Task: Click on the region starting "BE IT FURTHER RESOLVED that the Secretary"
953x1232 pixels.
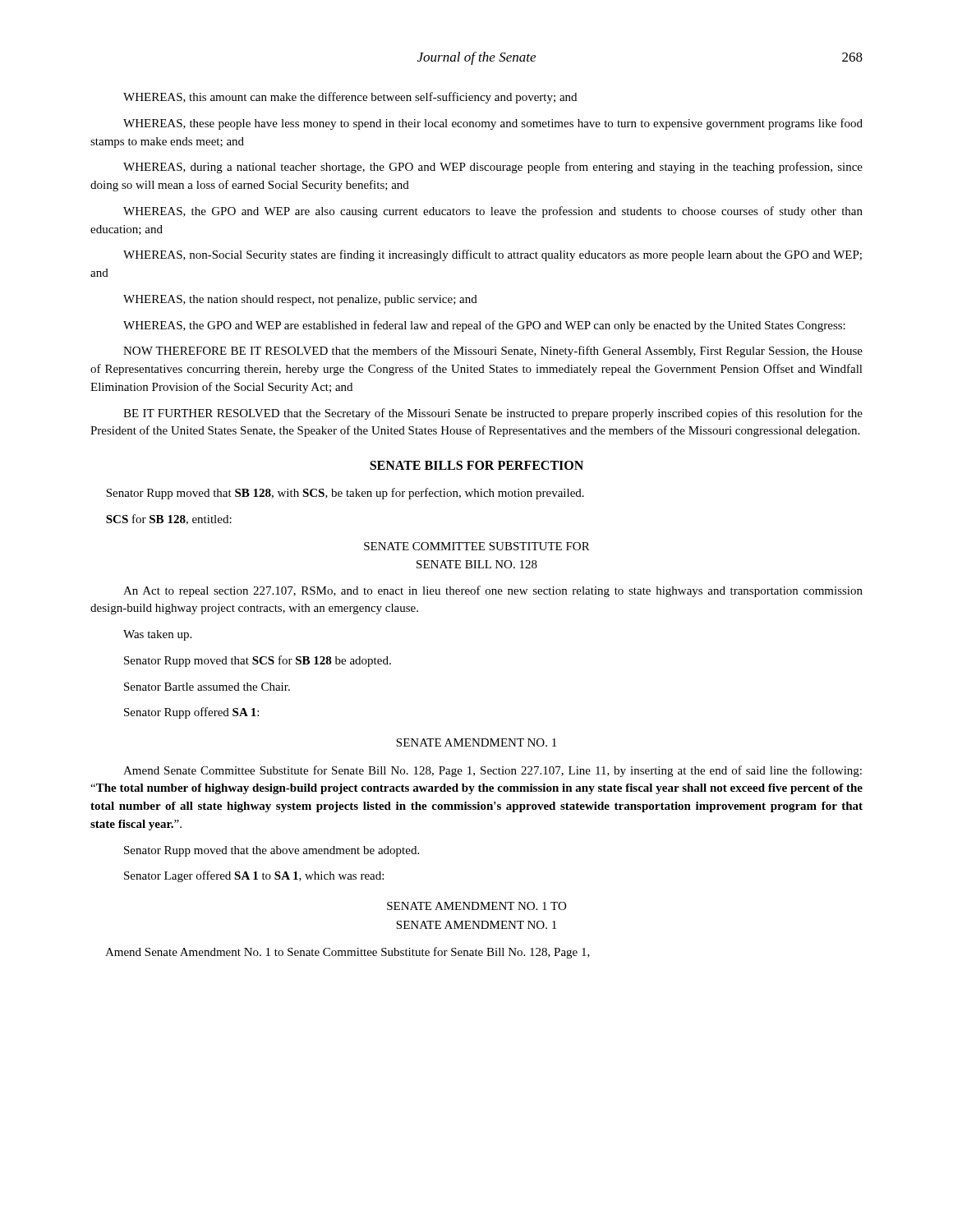Action: 476,422
